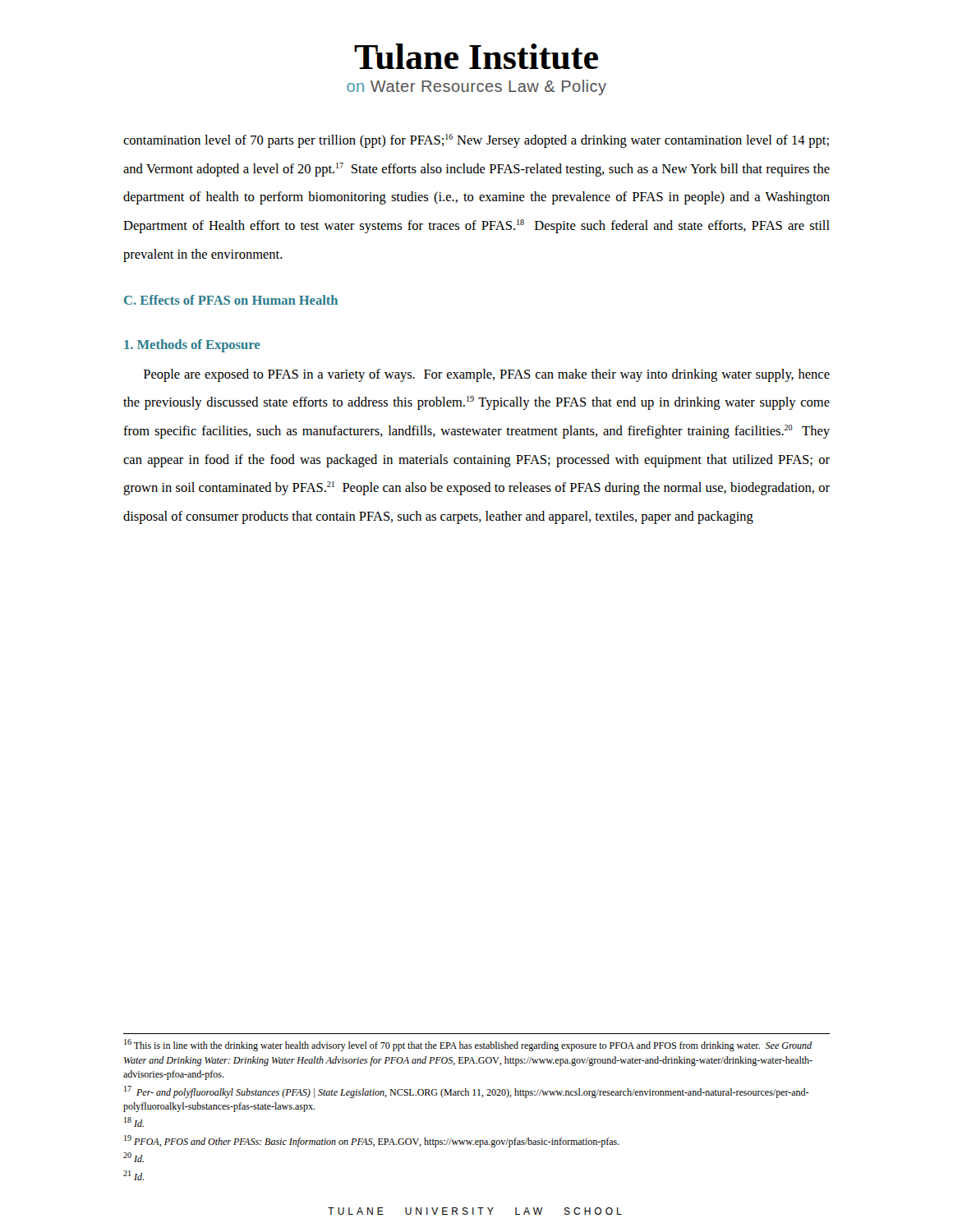
Task: Click where it says "18 Id."
Action: pos(134,1124)
